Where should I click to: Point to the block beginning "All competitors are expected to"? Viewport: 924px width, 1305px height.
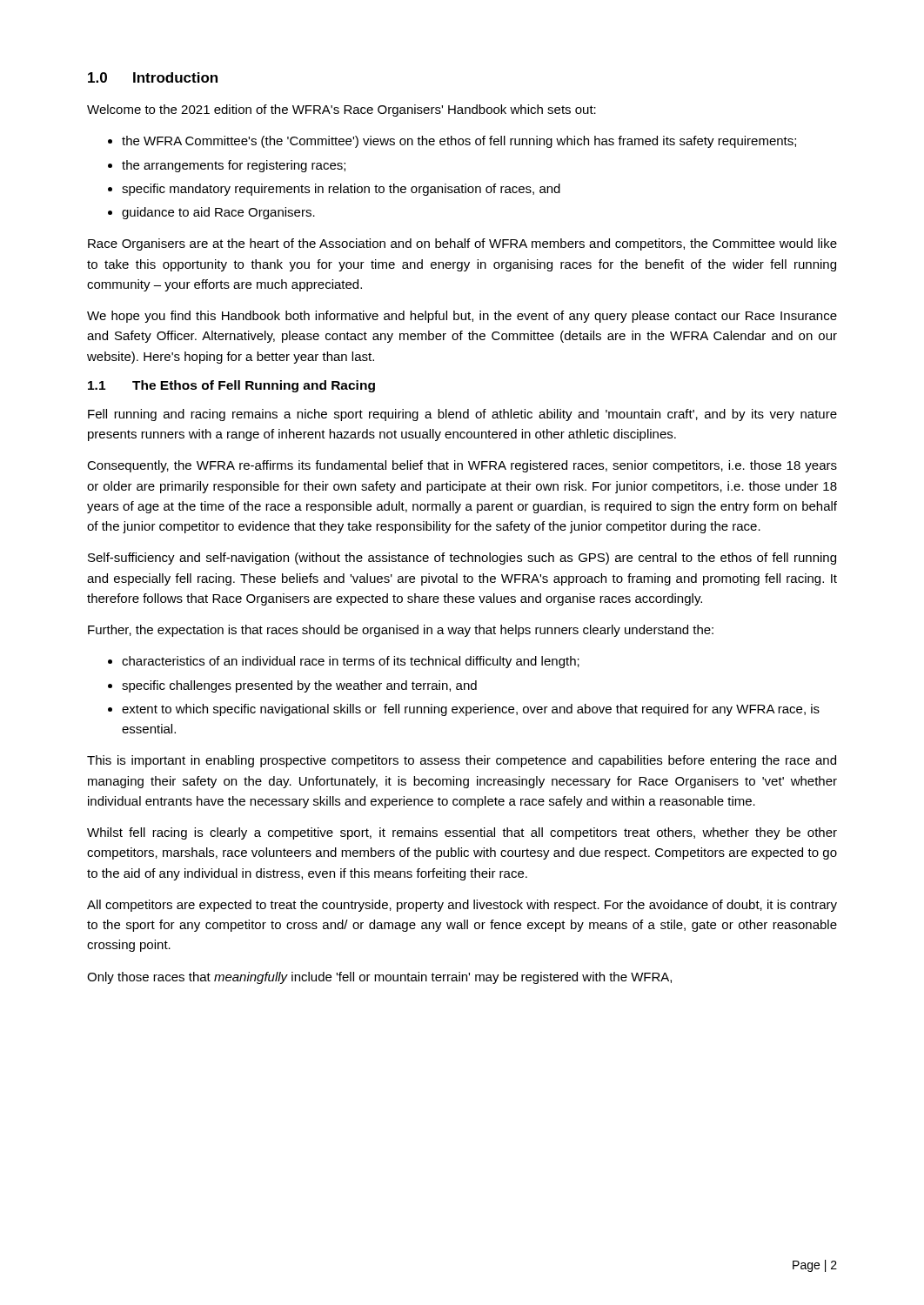pyautogui.click(x=462, y=925)
